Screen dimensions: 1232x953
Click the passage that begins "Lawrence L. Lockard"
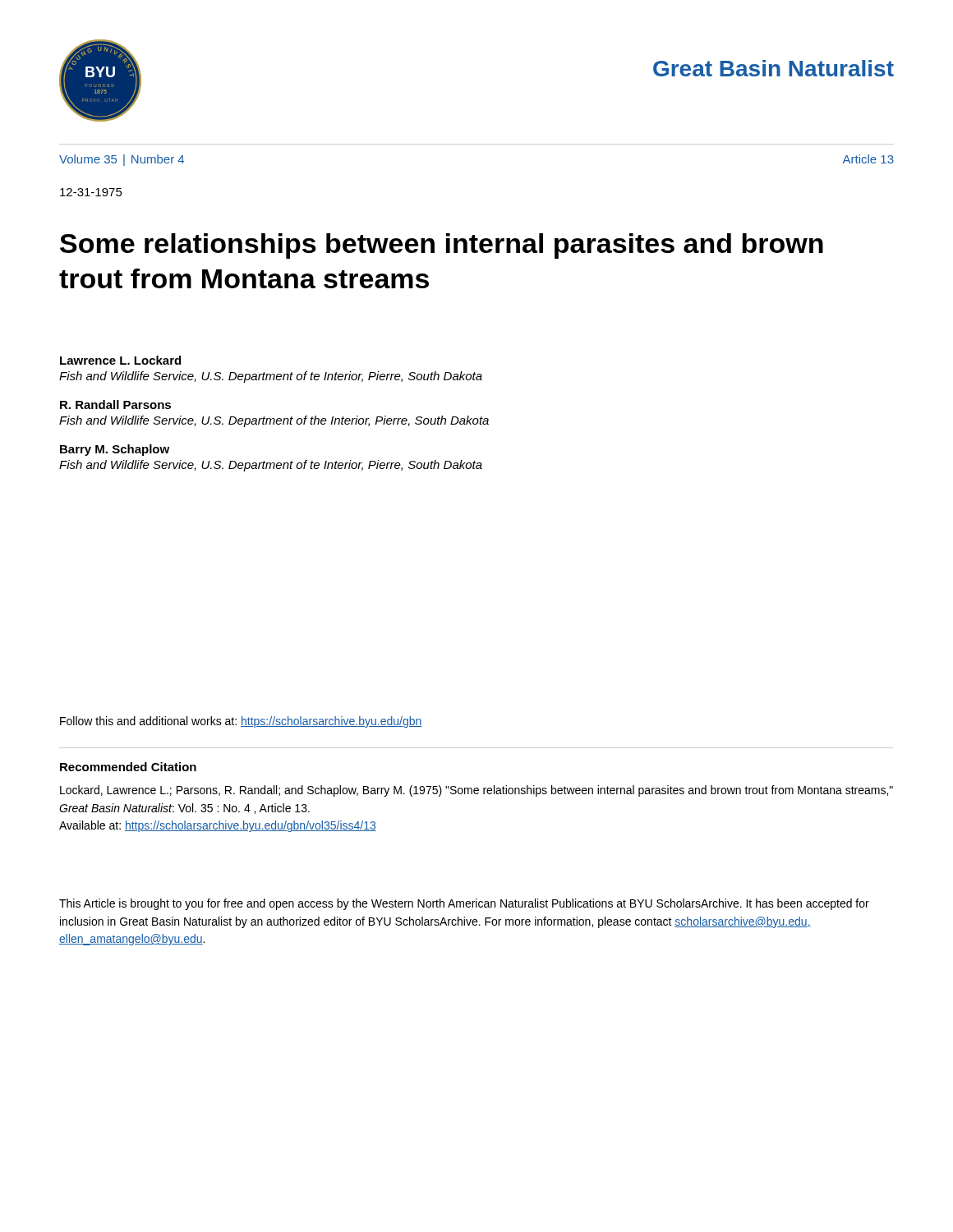[x=274, y=368]
